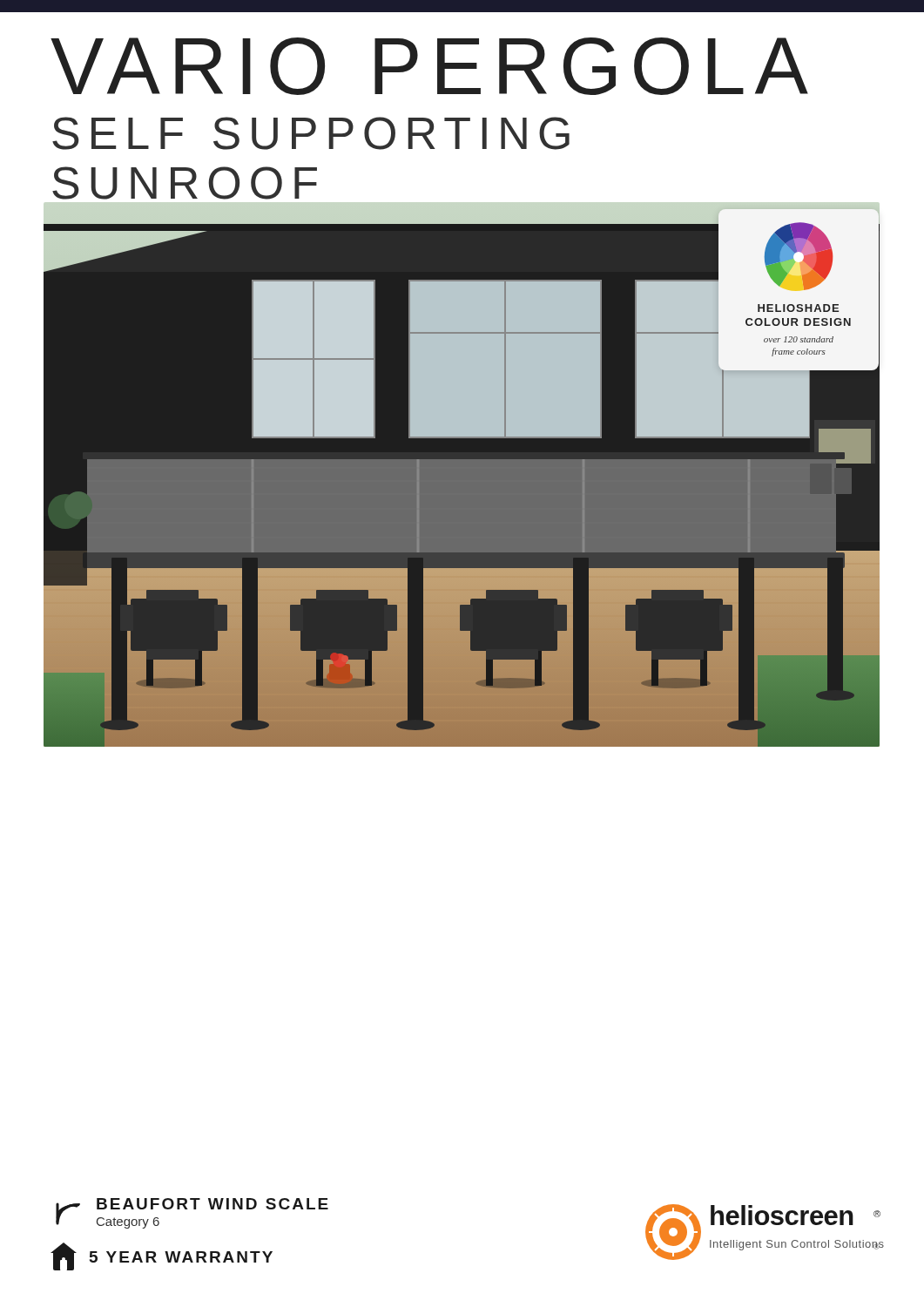Locate the title

(x=442, y=116)
